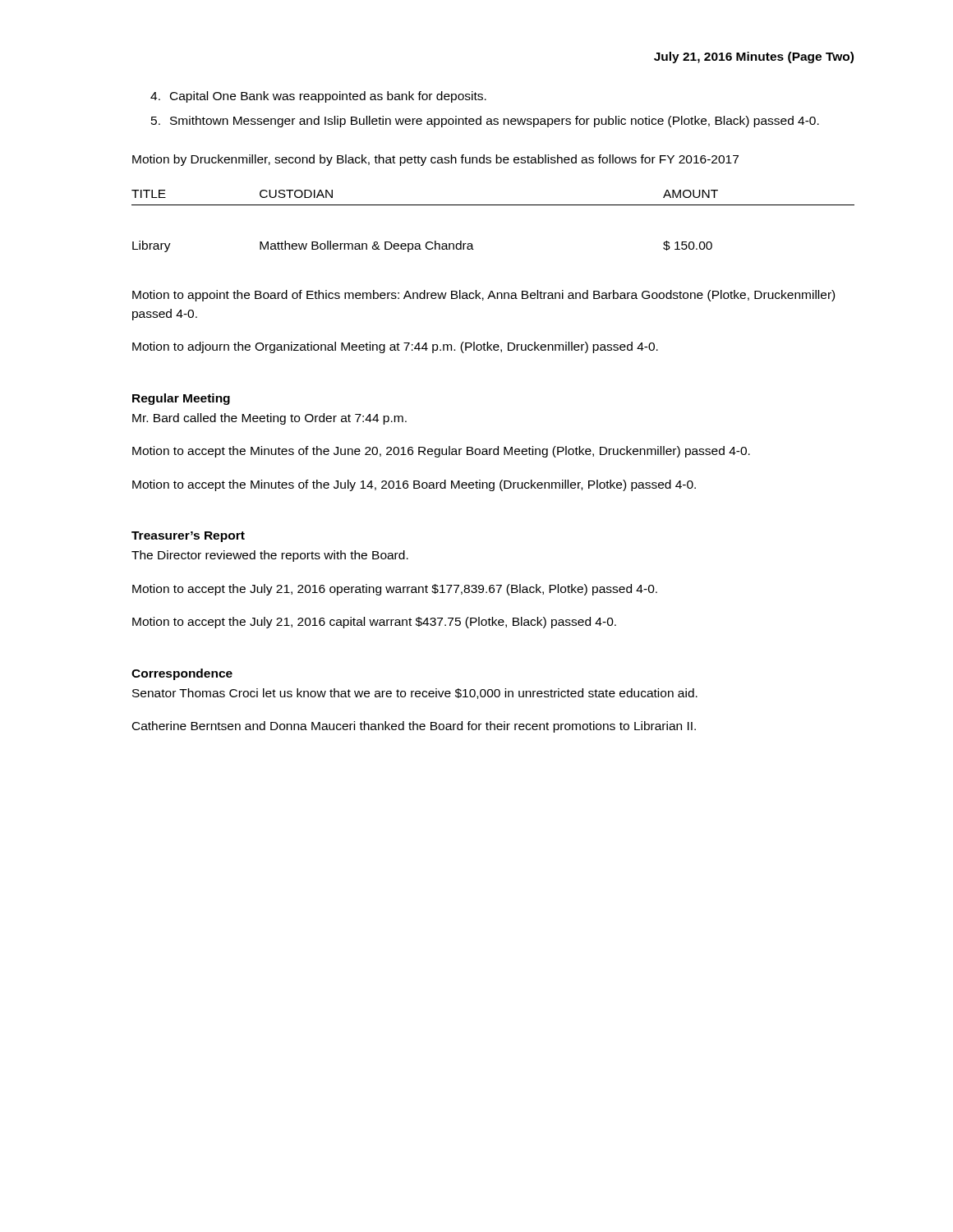Click the passage that begins "The Director reviewed the reports with"
The image size is (953, 1232).
tap(270, 555)
